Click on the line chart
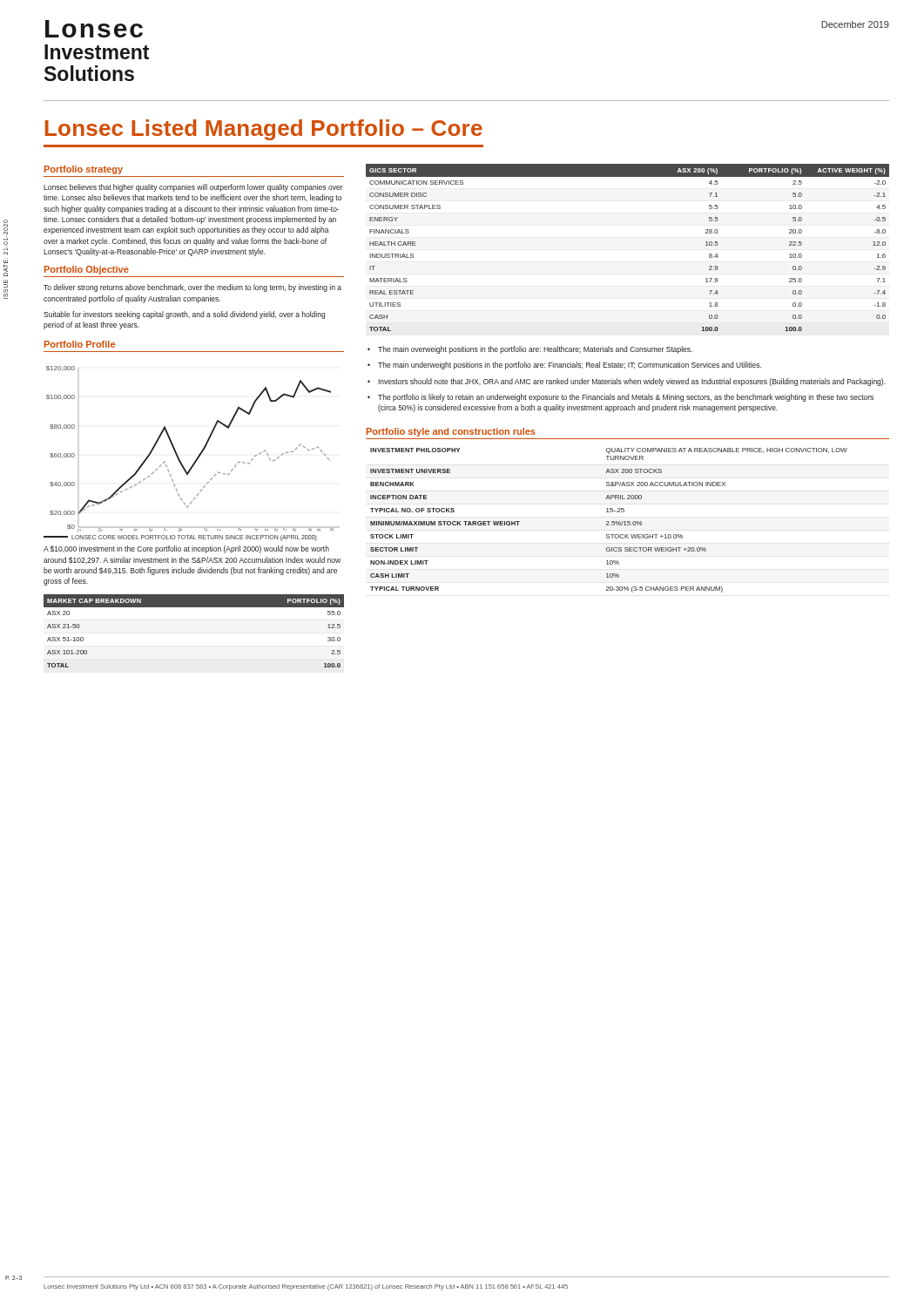 pyautogui.click(x=194, y=445)
